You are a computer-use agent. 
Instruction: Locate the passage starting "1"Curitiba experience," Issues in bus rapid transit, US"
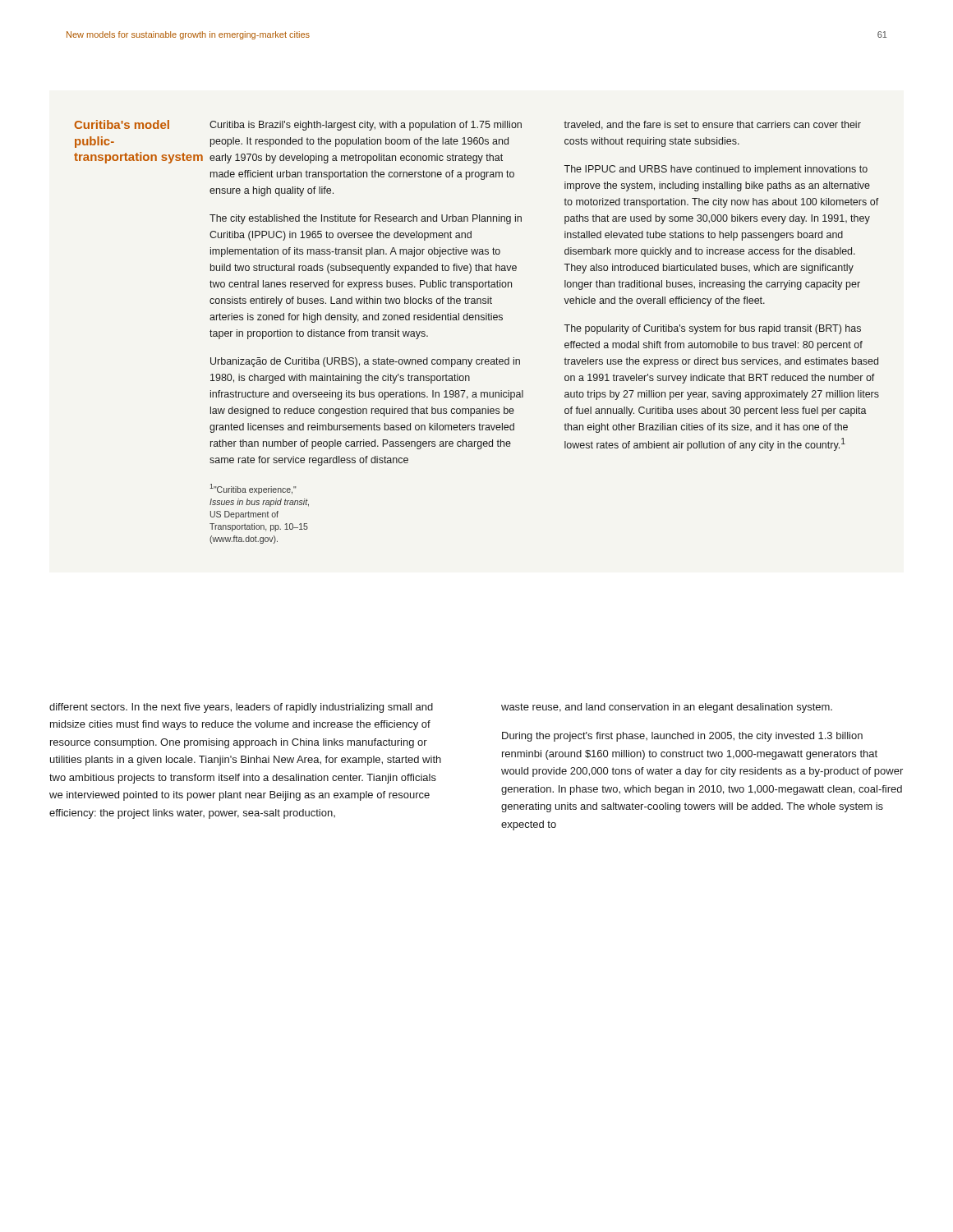pos(260,513)
